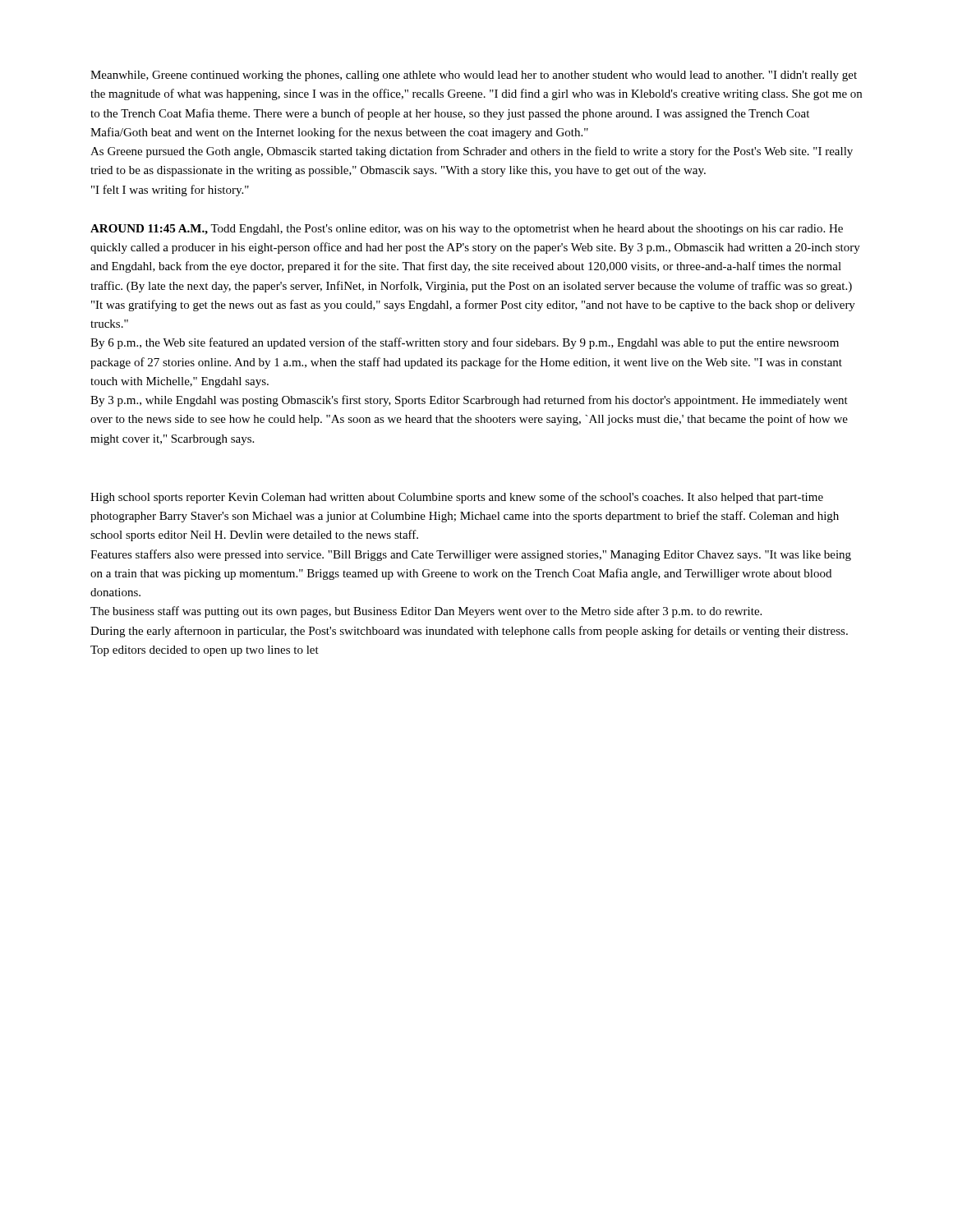The width and height of the screenshot is (953, 1232).
Task: Point to the block beginning "AROUND 11:45 A.M.,"
Action: click(x=476, y=334)
